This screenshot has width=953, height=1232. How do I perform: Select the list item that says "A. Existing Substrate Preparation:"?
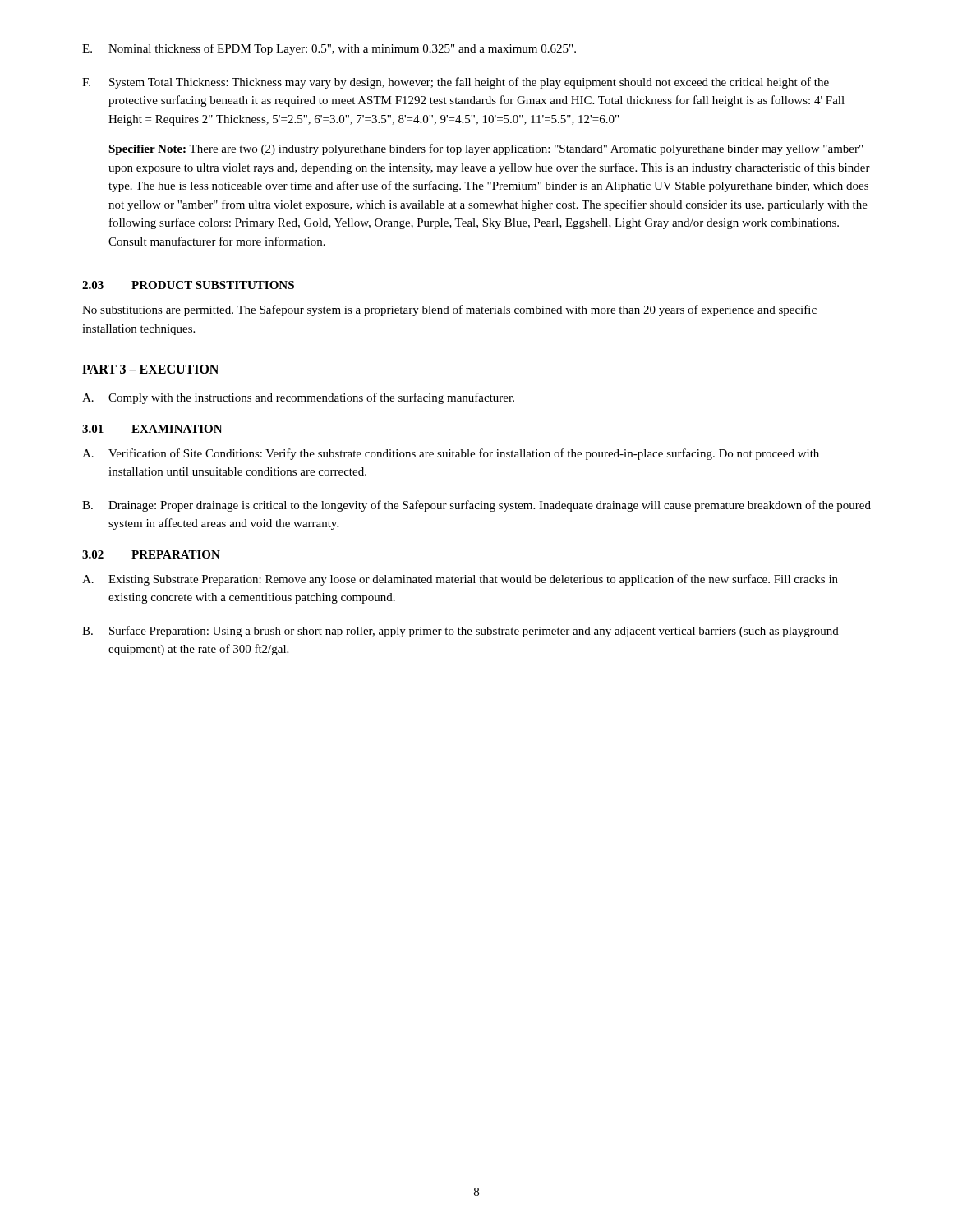tap(476, 588)
